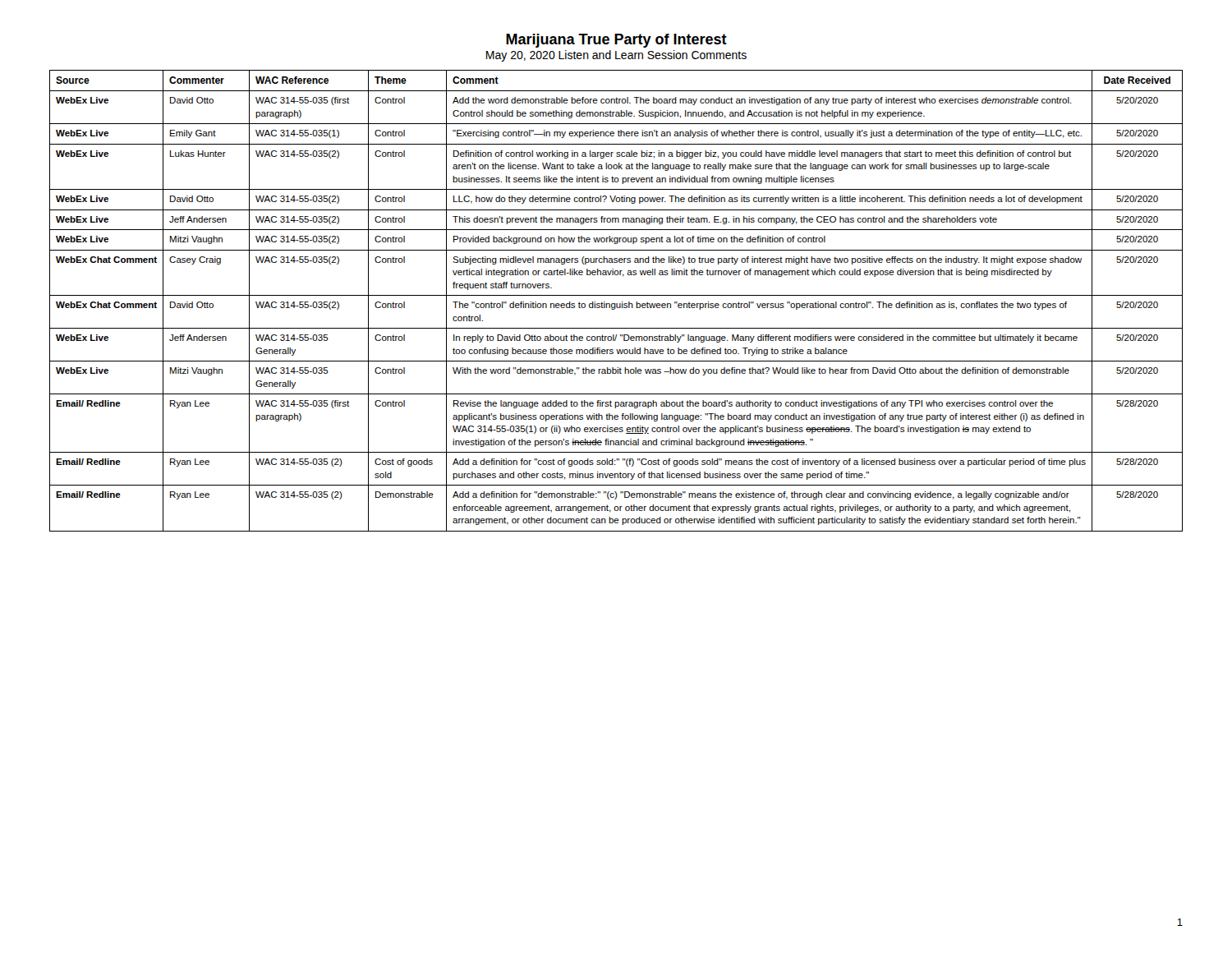Find the title on this page that starts "Marijuana True Party of Interest May"
Image resolution: width=1232 pixels, height=953 pixels.
tap(616, 46)
